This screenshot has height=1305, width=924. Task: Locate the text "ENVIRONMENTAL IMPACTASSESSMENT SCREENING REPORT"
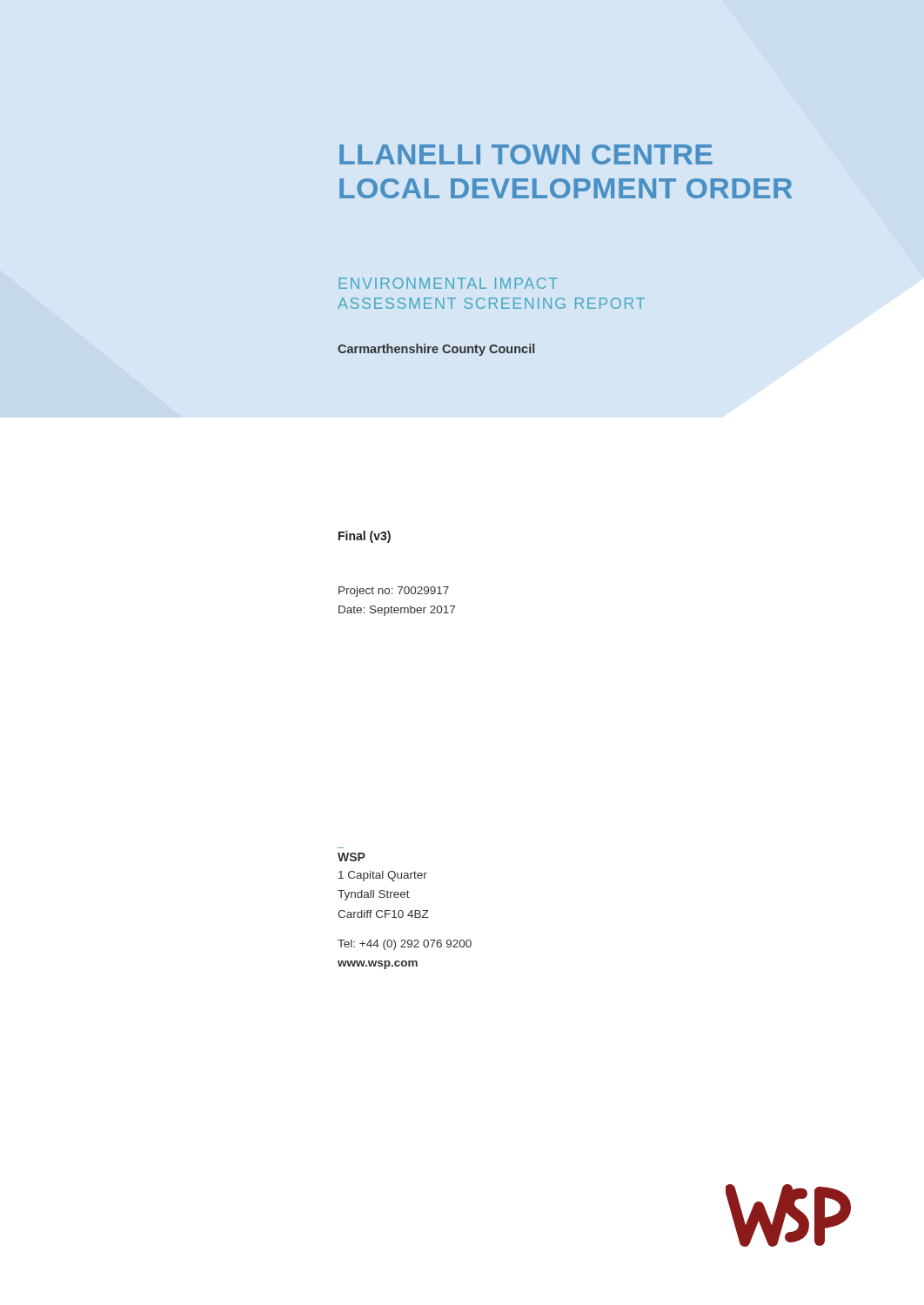pos(594,294)
